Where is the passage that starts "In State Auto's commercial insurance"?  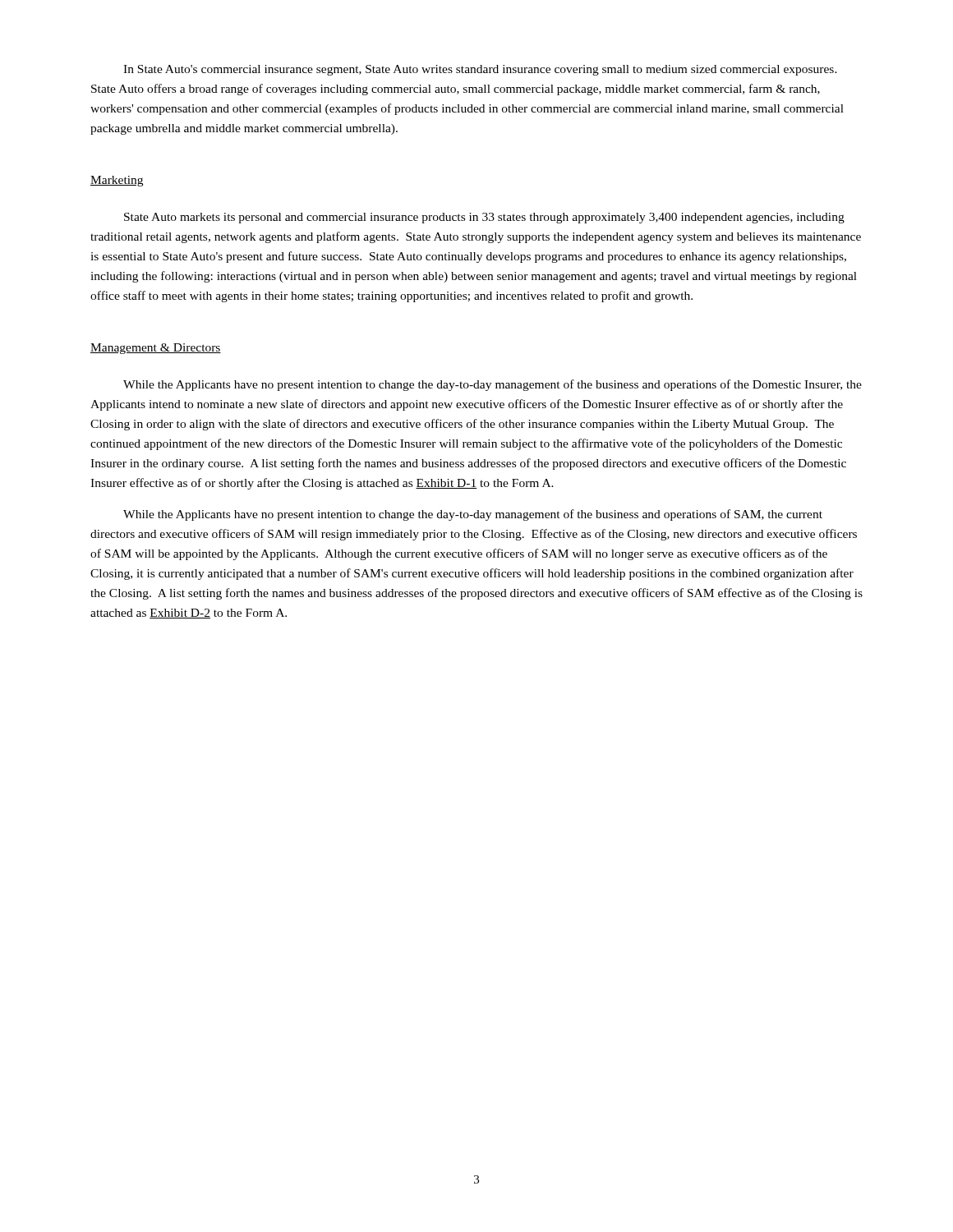click(x=467, y=98)
